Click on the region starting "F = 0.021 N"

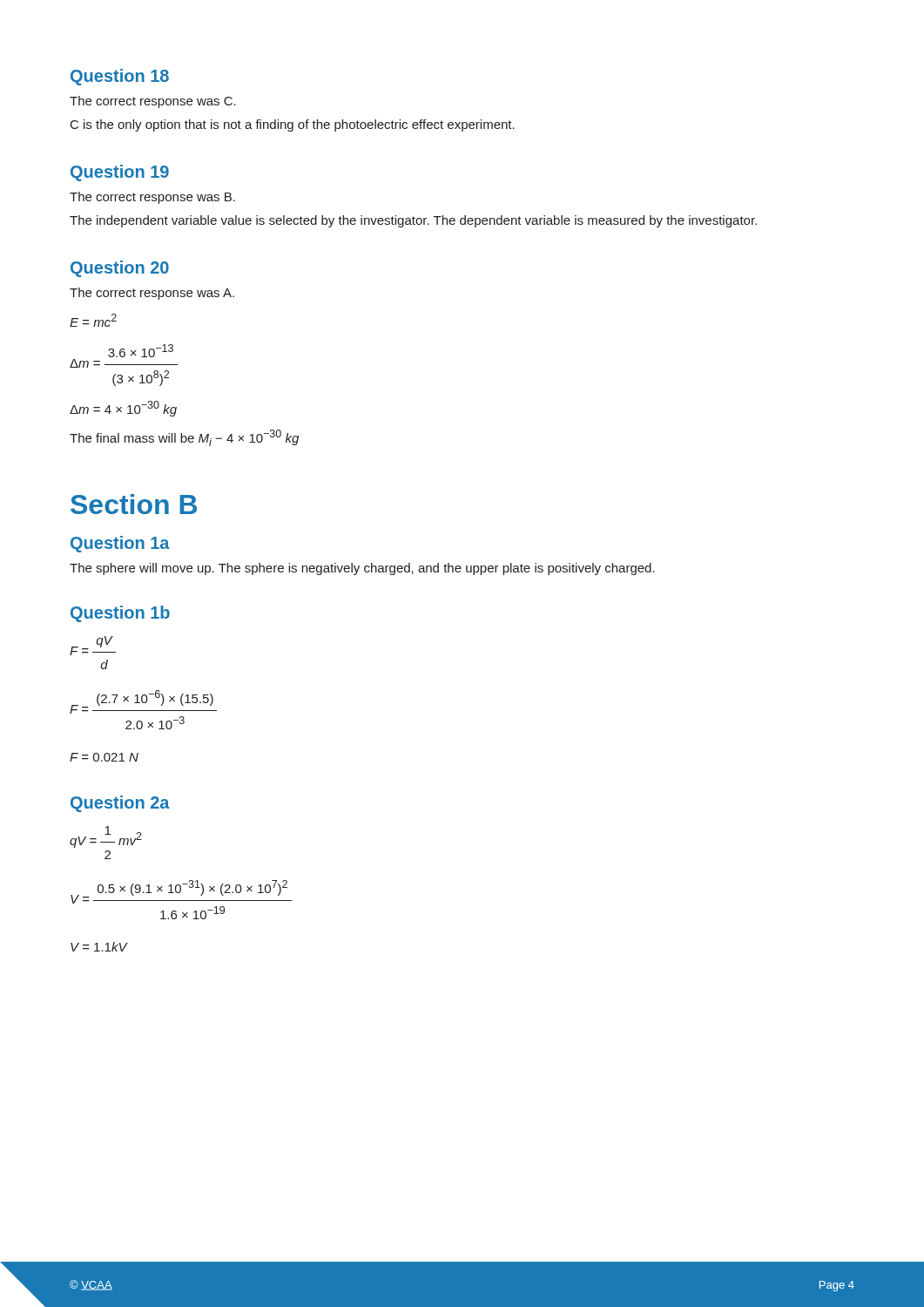104,757
